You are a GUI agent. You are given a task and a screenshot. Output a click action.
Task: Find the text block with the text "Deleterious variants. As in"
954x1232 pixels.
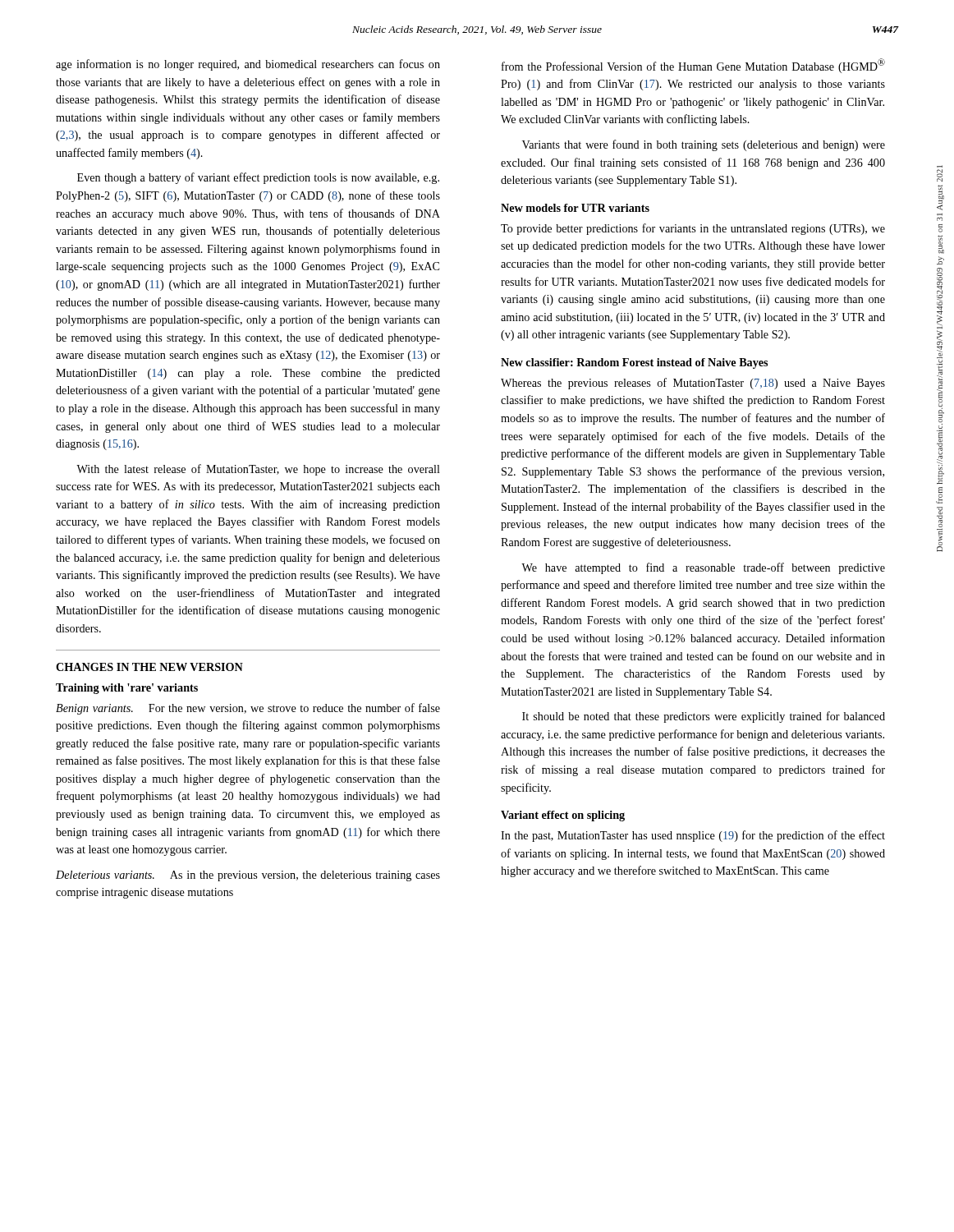point(248,884)
